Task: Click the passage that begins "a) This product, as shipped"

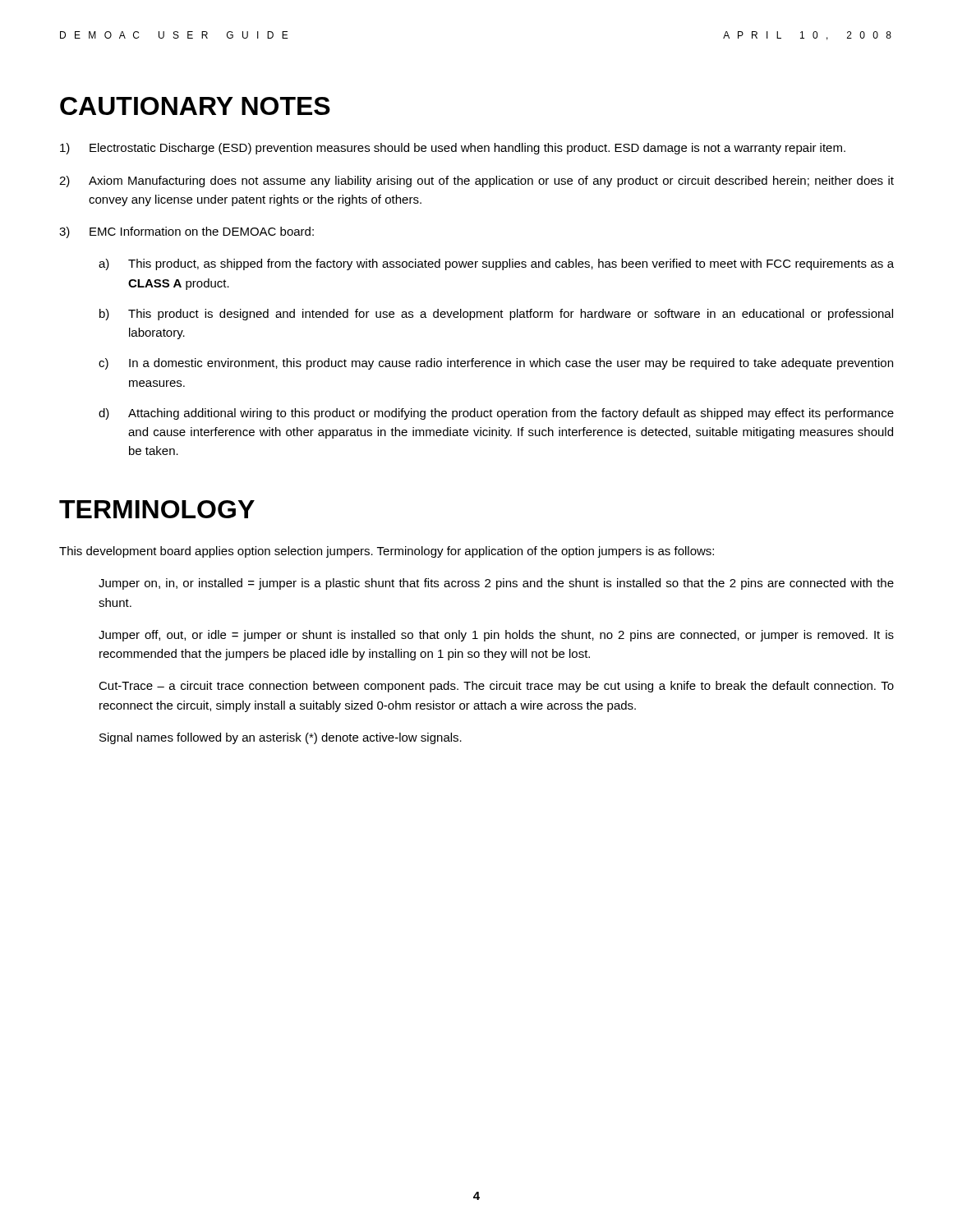Action: point(496,273)
